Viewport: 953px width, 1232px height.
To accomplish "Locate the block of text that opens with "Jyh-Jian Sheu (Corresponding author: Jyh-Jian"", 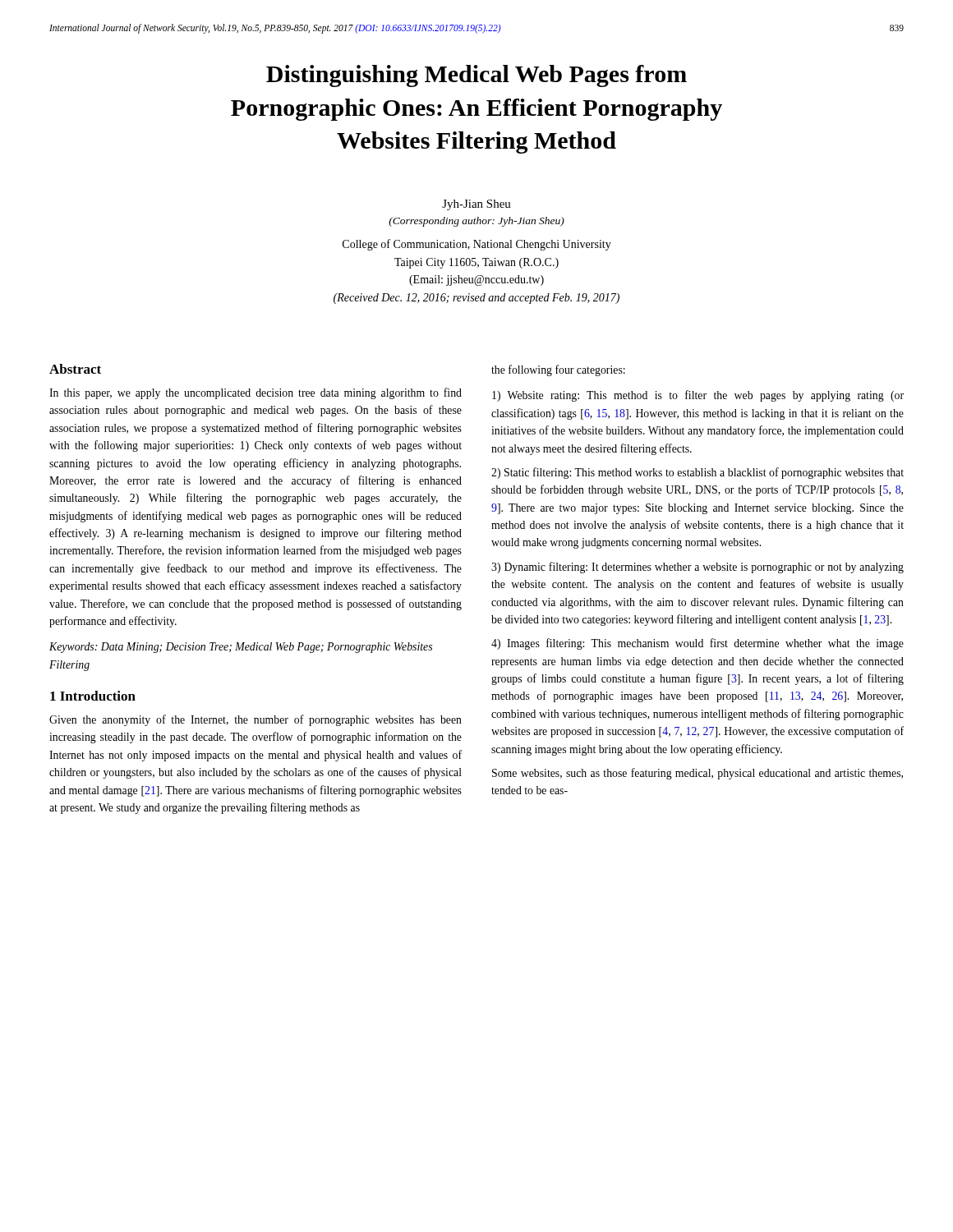I will pos(476,252).
